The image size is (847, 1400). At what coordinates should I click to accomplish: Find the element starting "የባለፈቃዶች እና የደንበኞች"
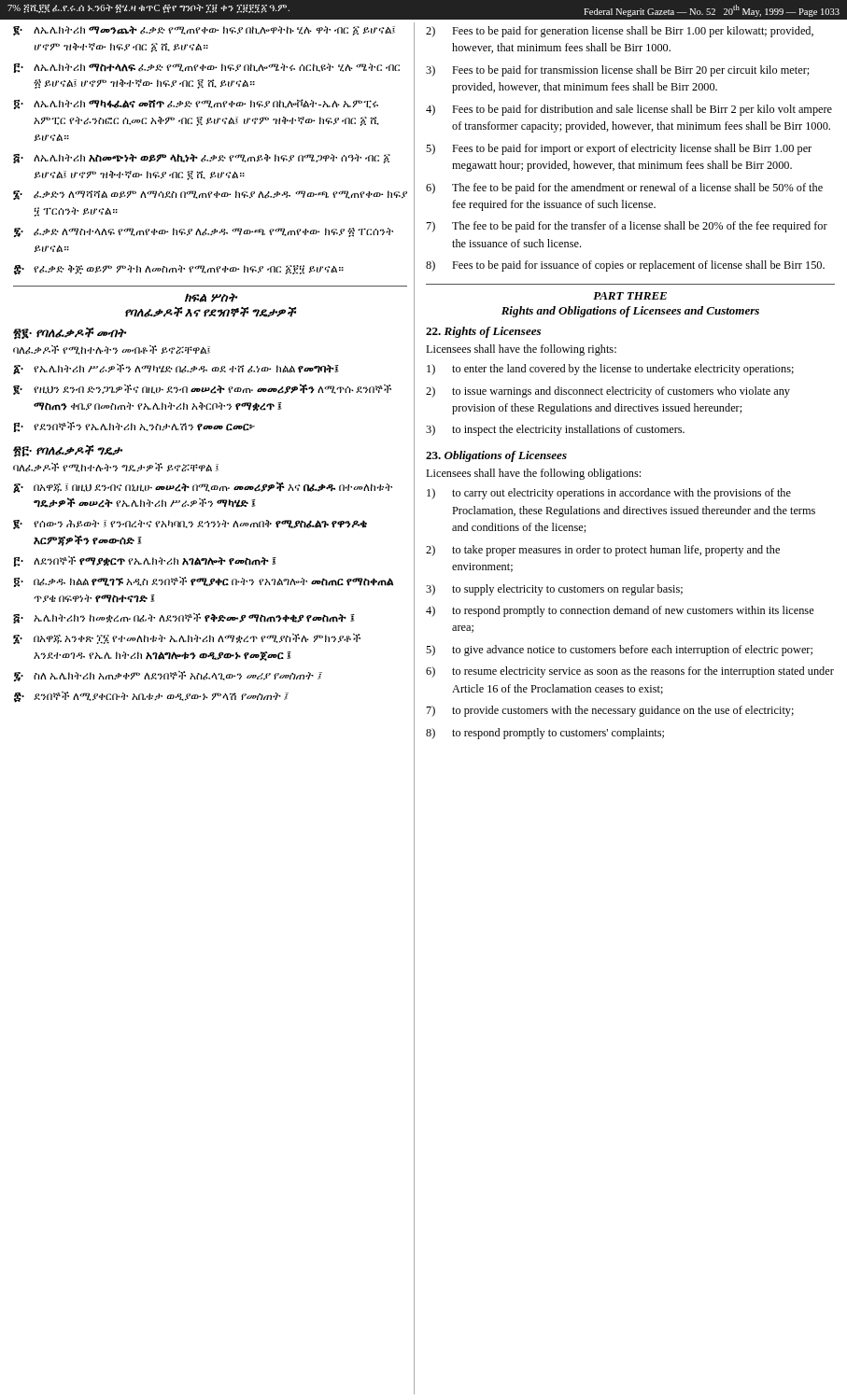click(x=210, y=312)
